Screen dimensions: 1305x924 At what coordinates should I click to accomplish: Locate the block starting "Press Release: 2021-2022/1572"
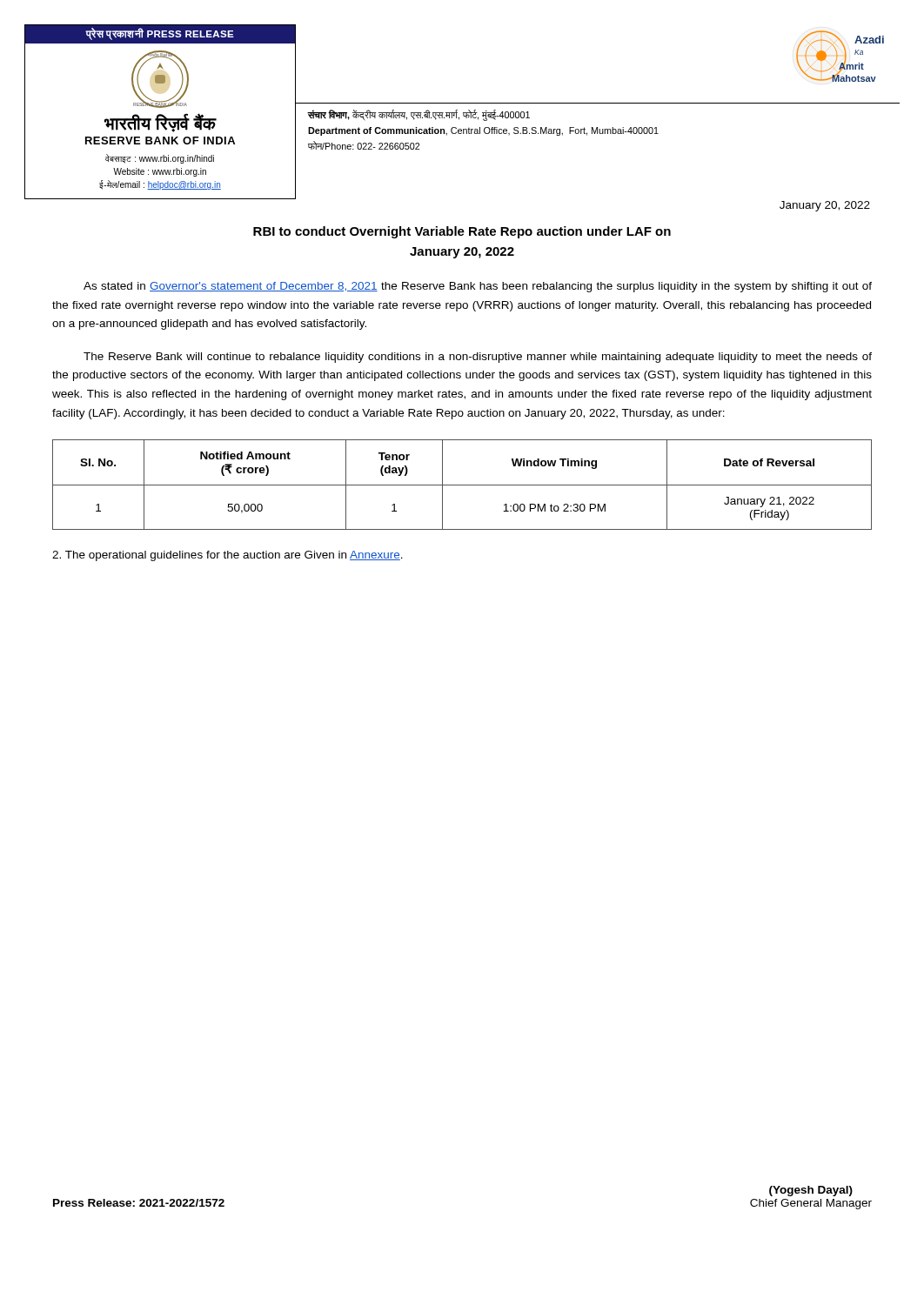(138, 1203)
